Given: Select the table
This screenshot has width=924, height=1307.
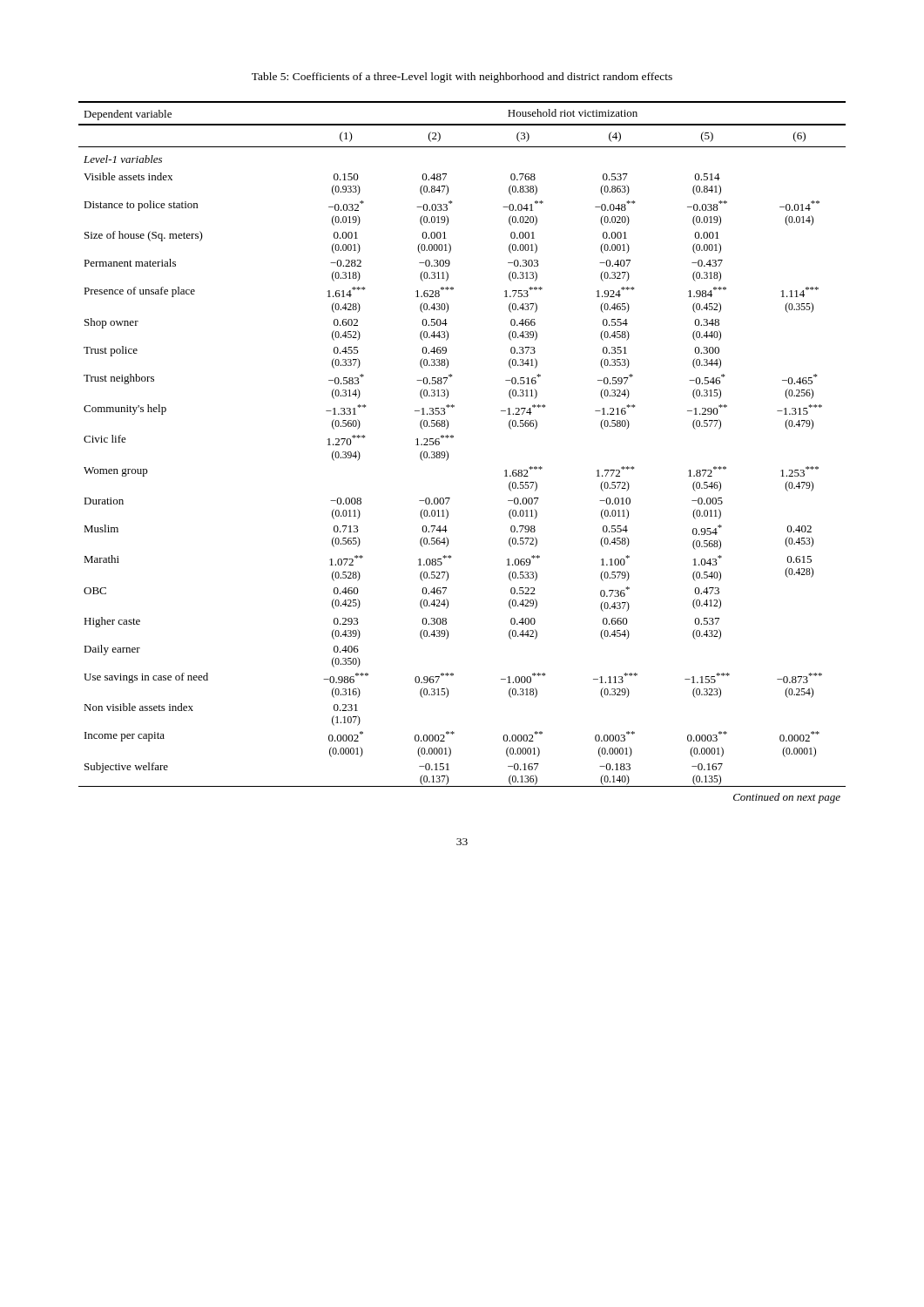Looking at the screenshot, I should [x=462, y=454].
